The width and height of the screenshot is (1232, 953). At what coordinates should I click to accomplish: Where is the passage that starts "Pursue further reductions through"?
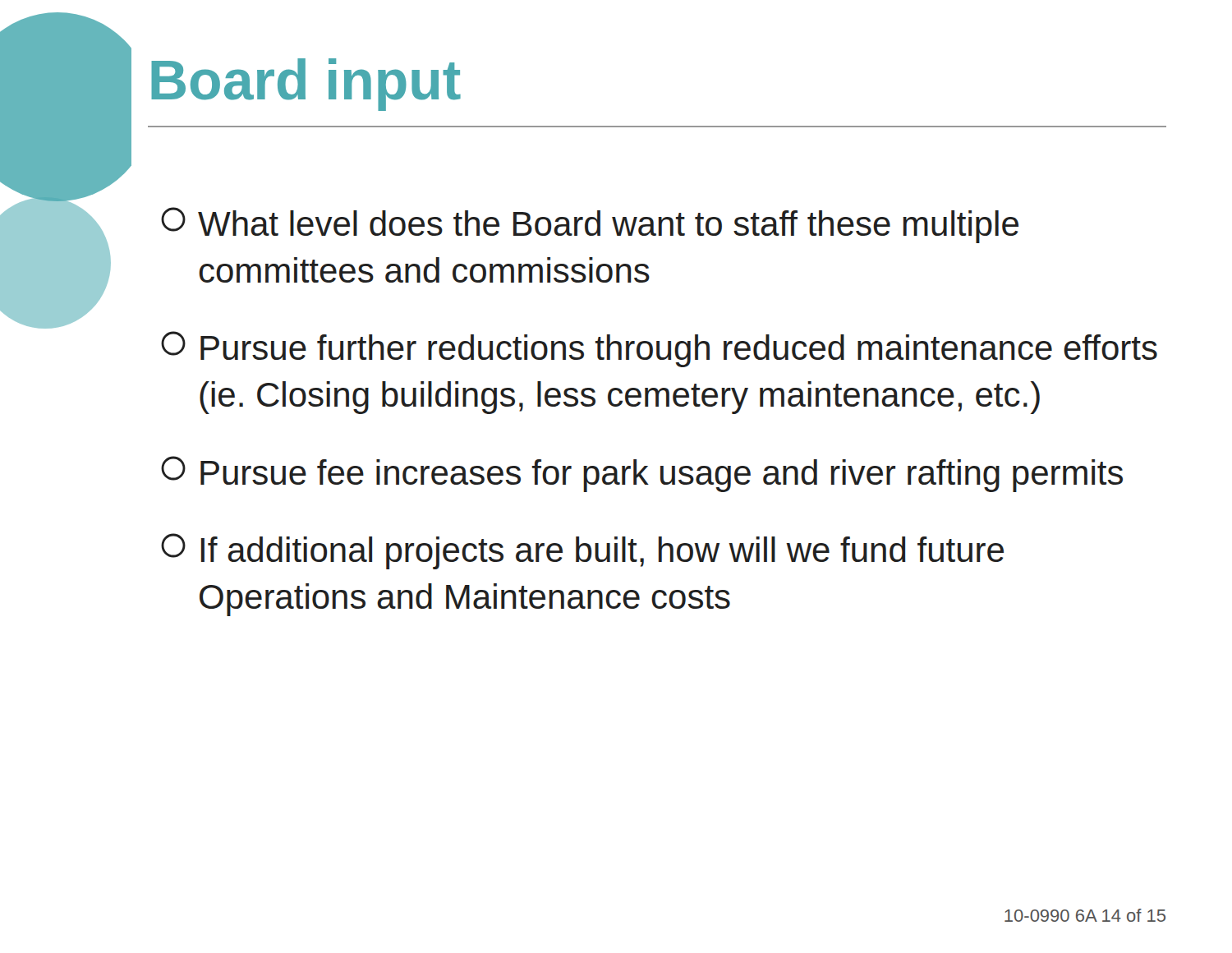pos(663,372)
